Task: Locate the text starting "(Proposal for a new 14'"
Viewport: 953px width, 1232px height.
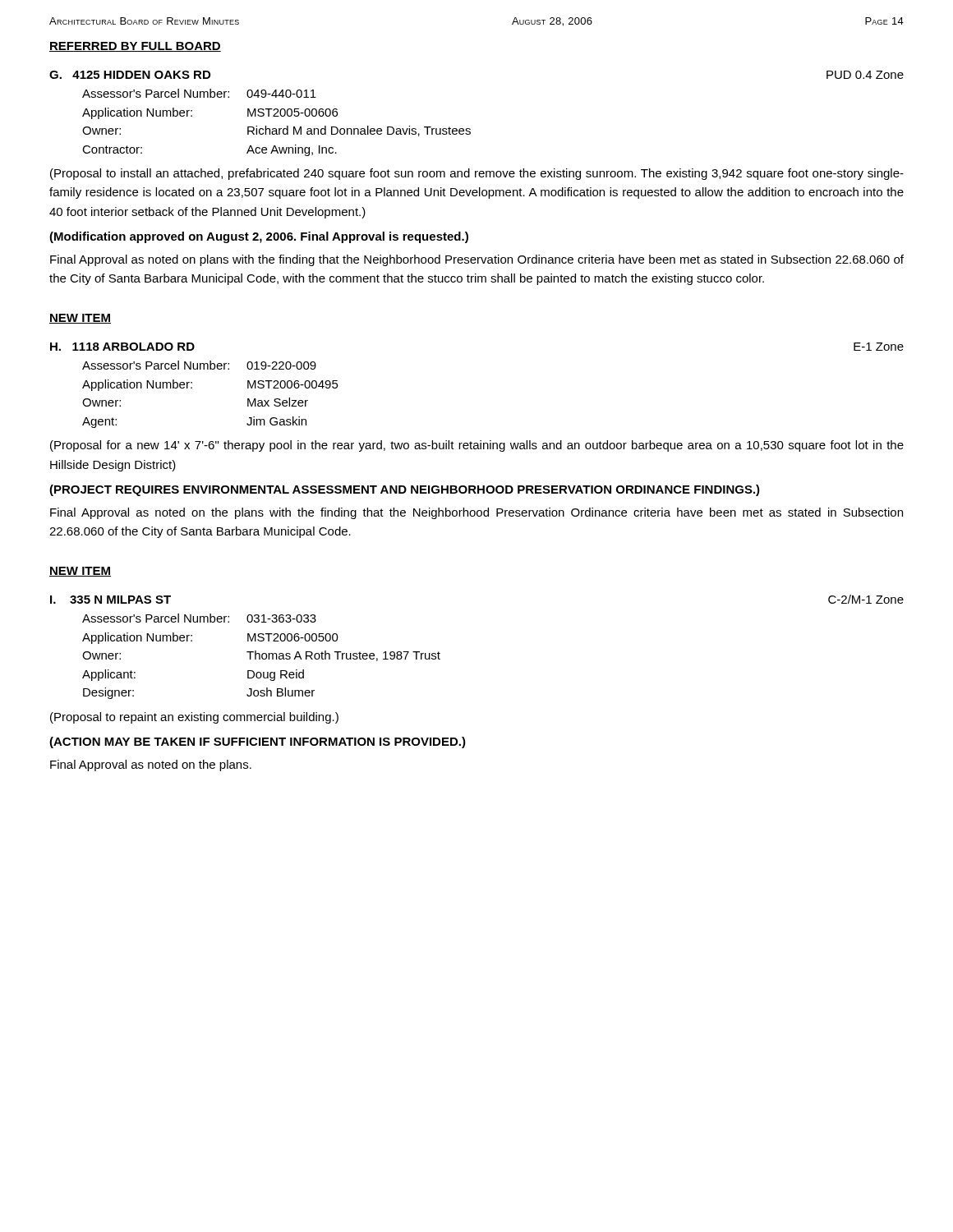Action: [476, 454]
